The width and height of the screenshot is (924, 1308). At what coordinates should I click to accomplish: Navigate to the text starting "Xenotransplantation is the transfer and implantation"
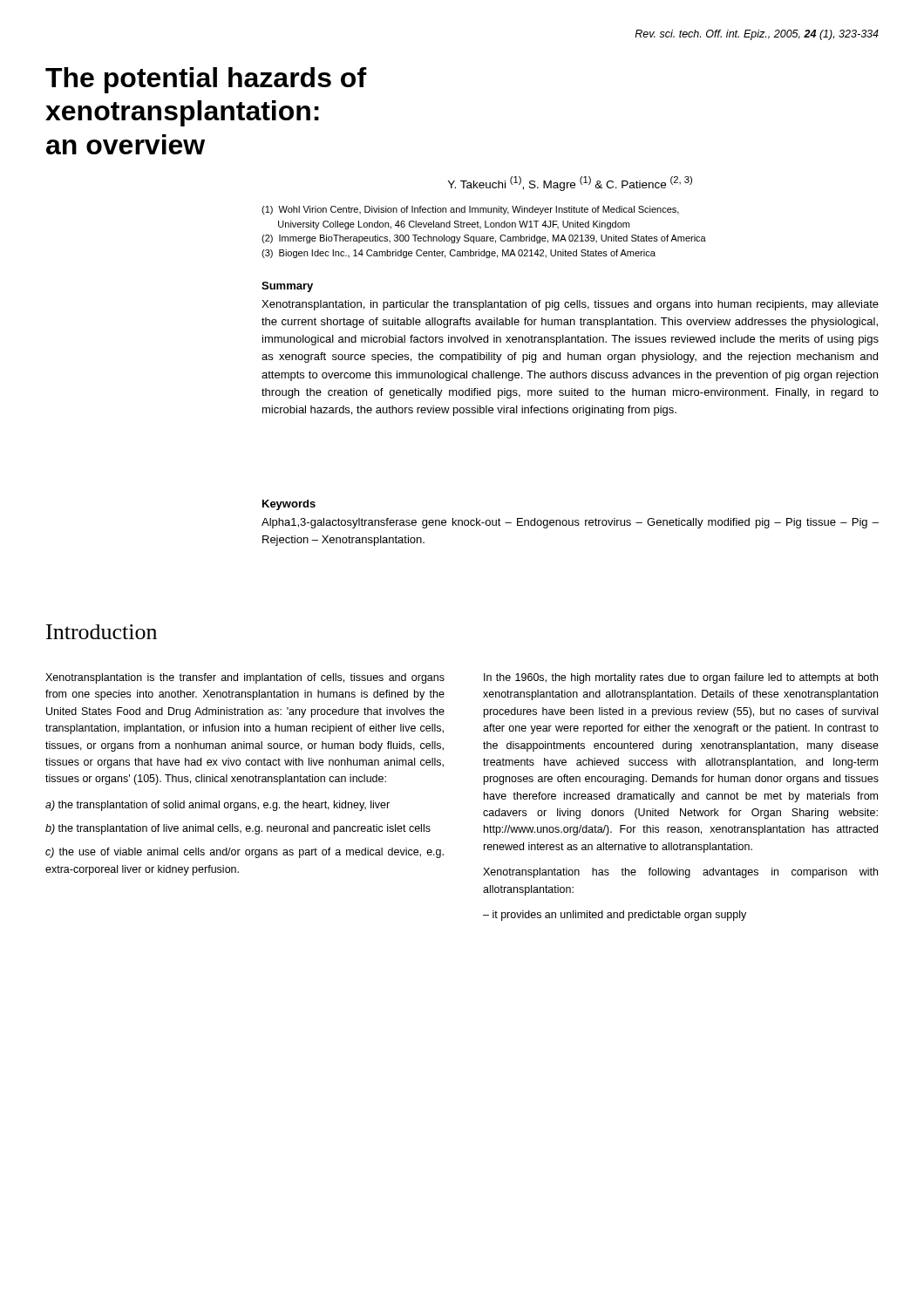pyautogui.click(x=245, y=729)
